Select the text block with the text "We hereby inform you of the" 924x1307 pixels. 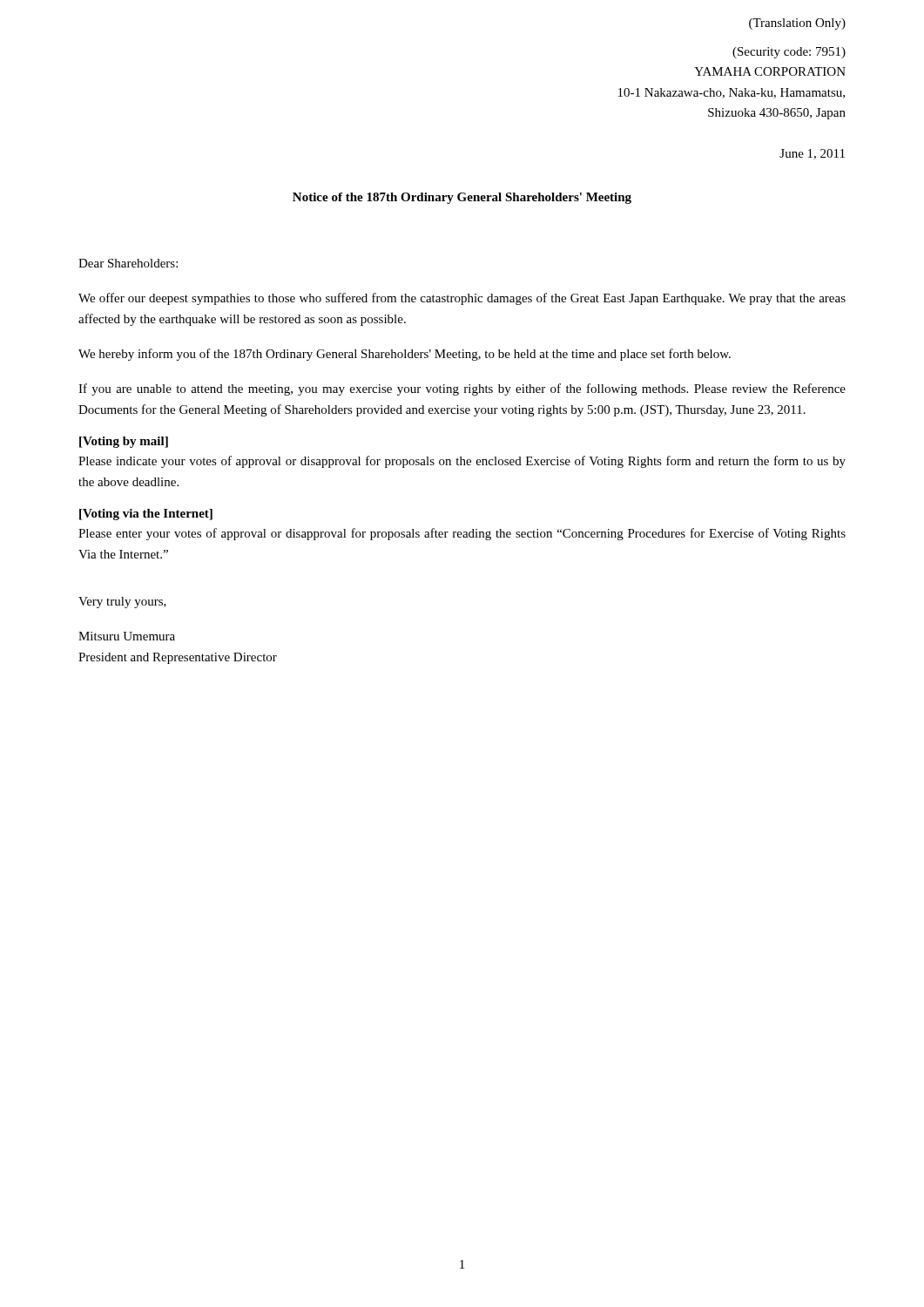(x=405, y=354)
